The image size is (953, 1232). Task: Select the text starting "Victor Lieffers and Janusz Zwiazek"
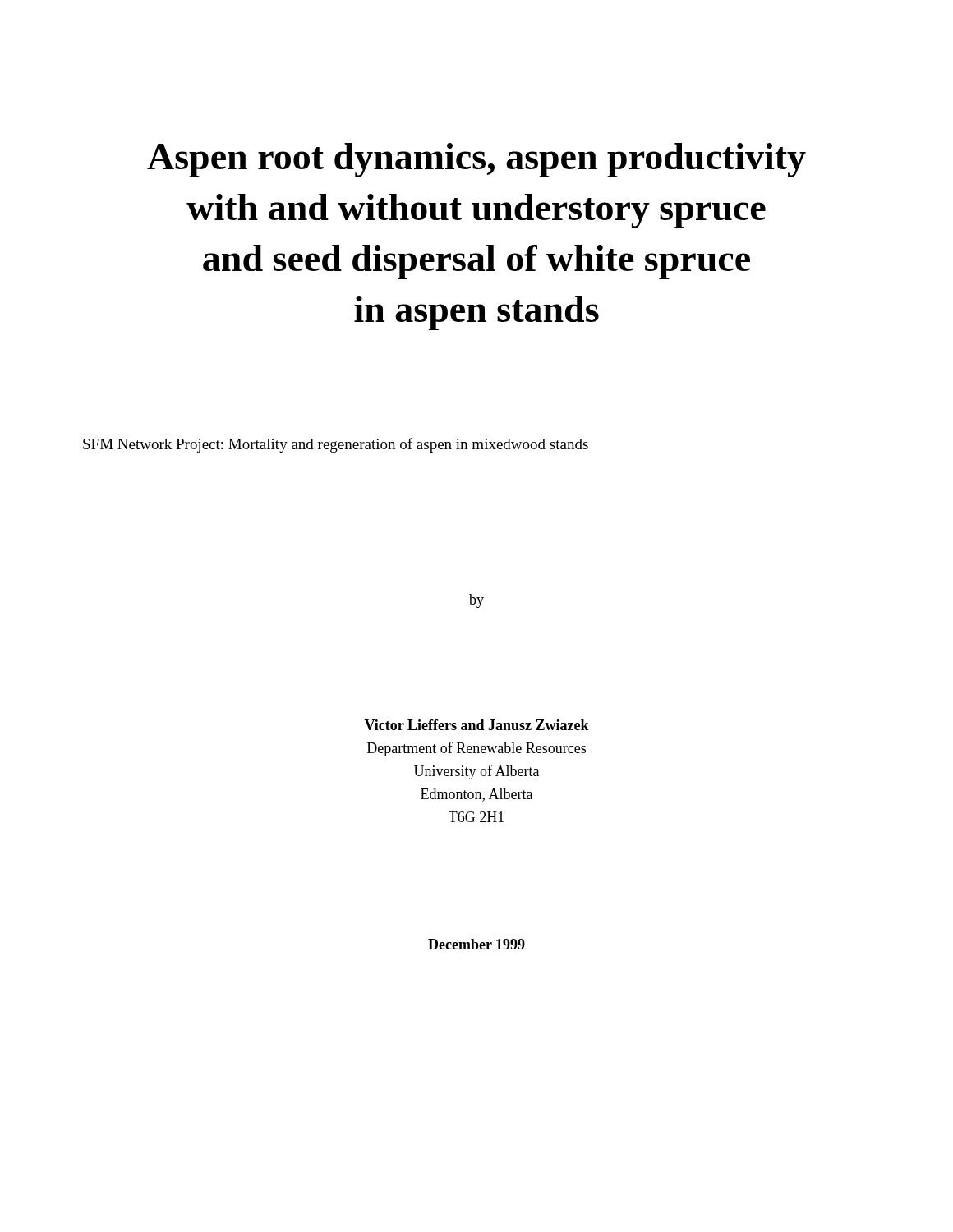coord(476,771)
